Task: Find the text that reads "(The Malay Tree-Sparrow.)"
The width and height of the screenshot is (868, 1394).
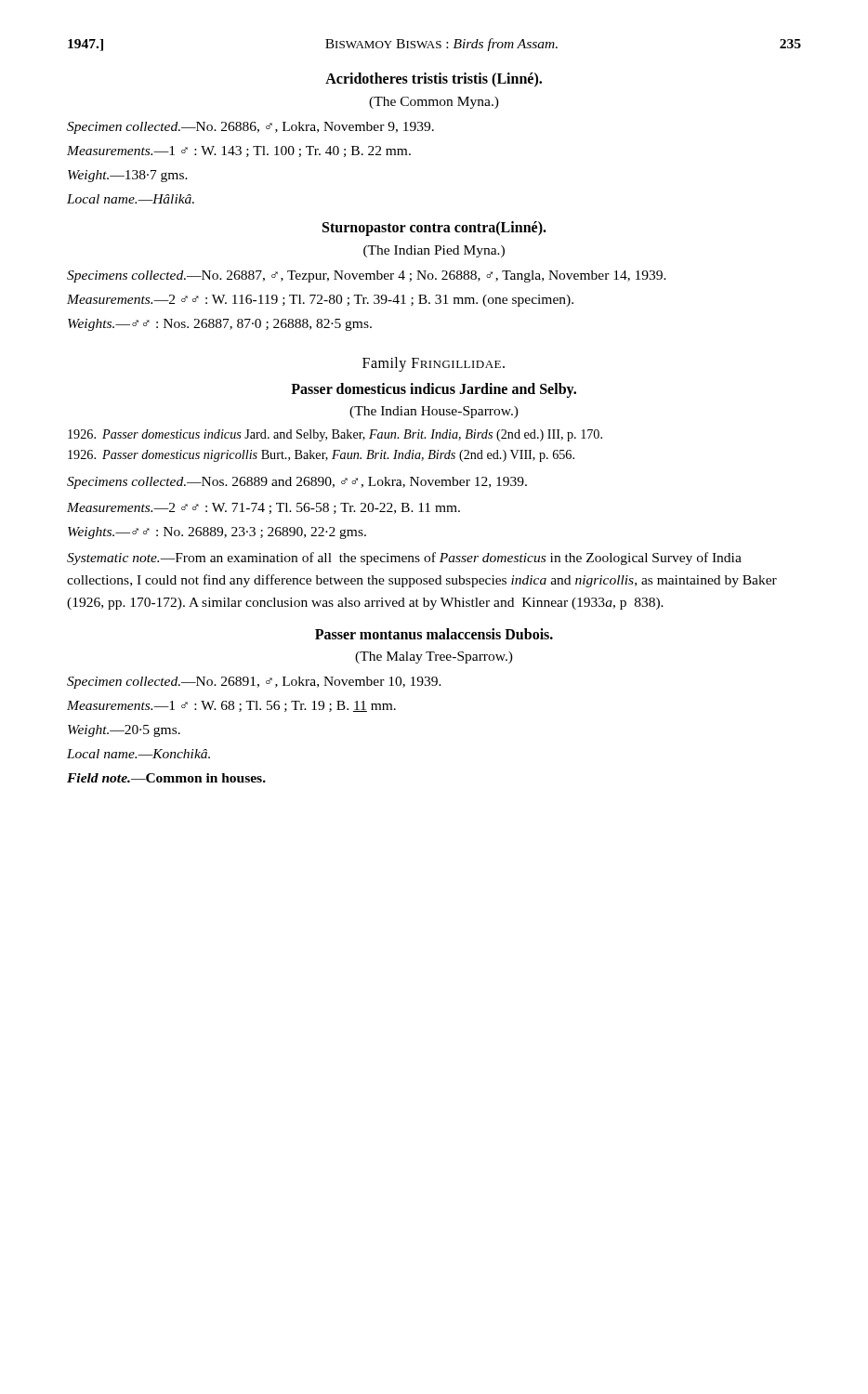Action: [434, 656]
